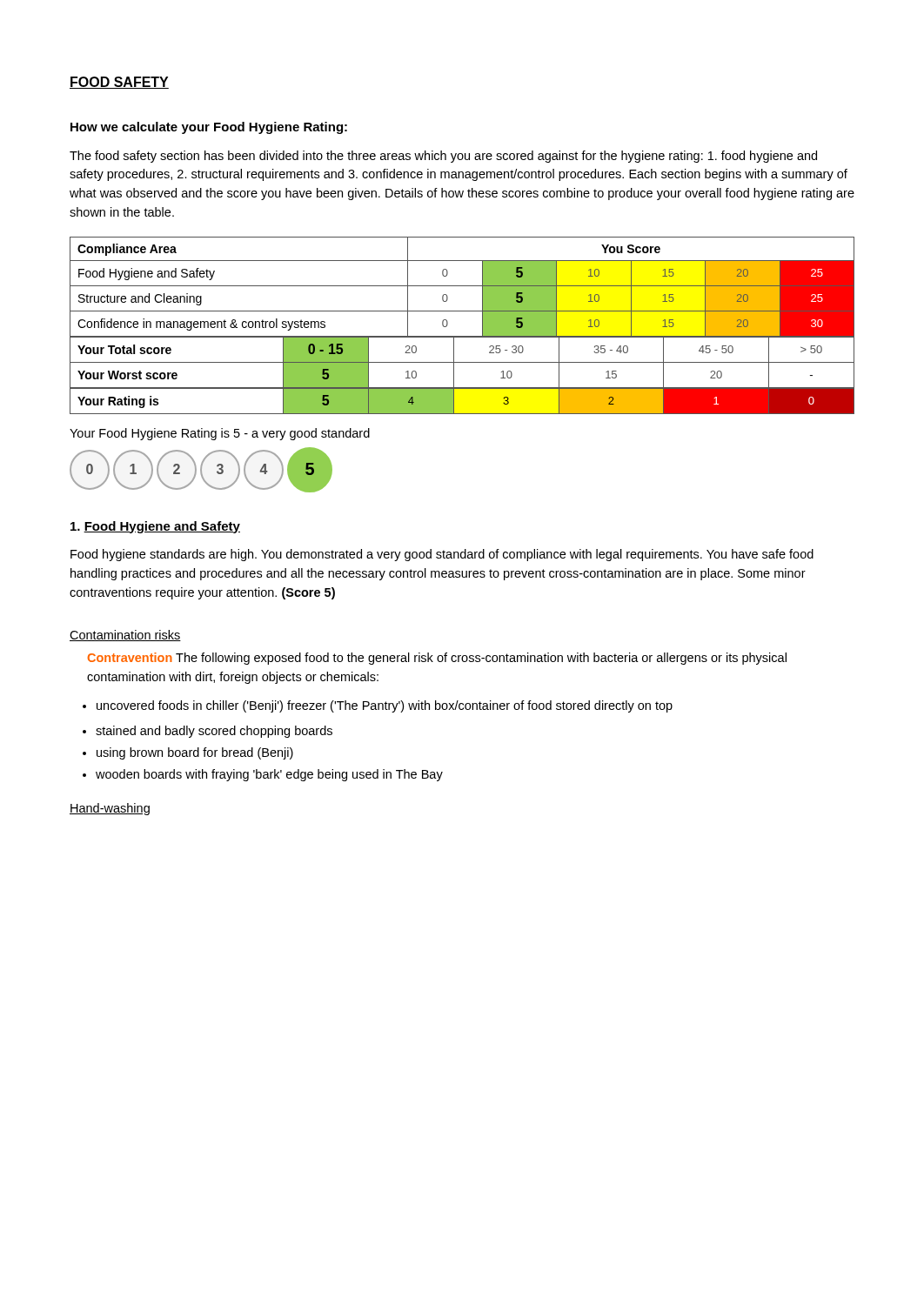Find the text block that says "The food safety section has"
The image size is (924, 1305).
coord(462,184)
